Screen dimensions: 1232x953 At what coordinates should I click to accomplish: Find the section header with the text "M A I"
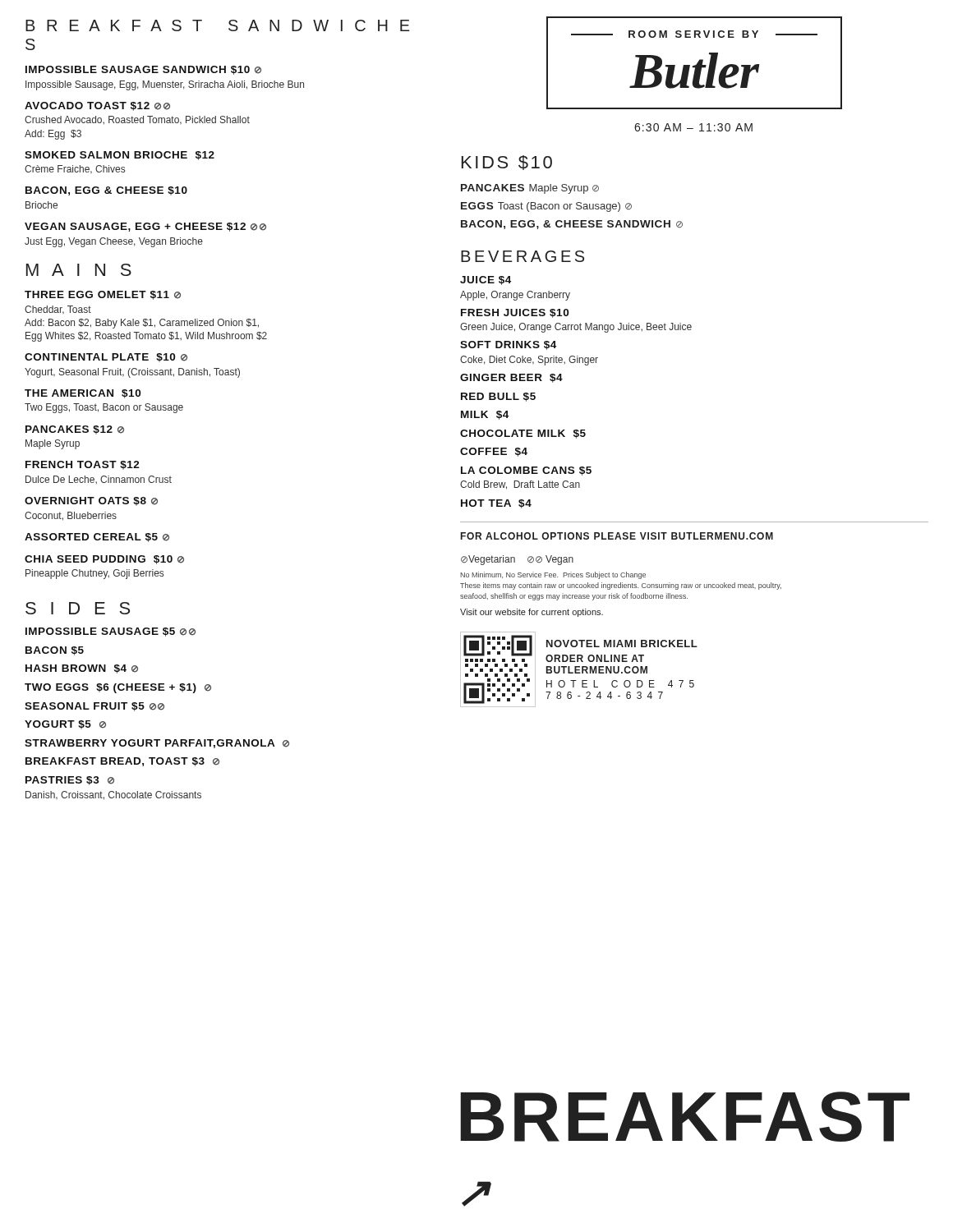[x=80, y=270]
